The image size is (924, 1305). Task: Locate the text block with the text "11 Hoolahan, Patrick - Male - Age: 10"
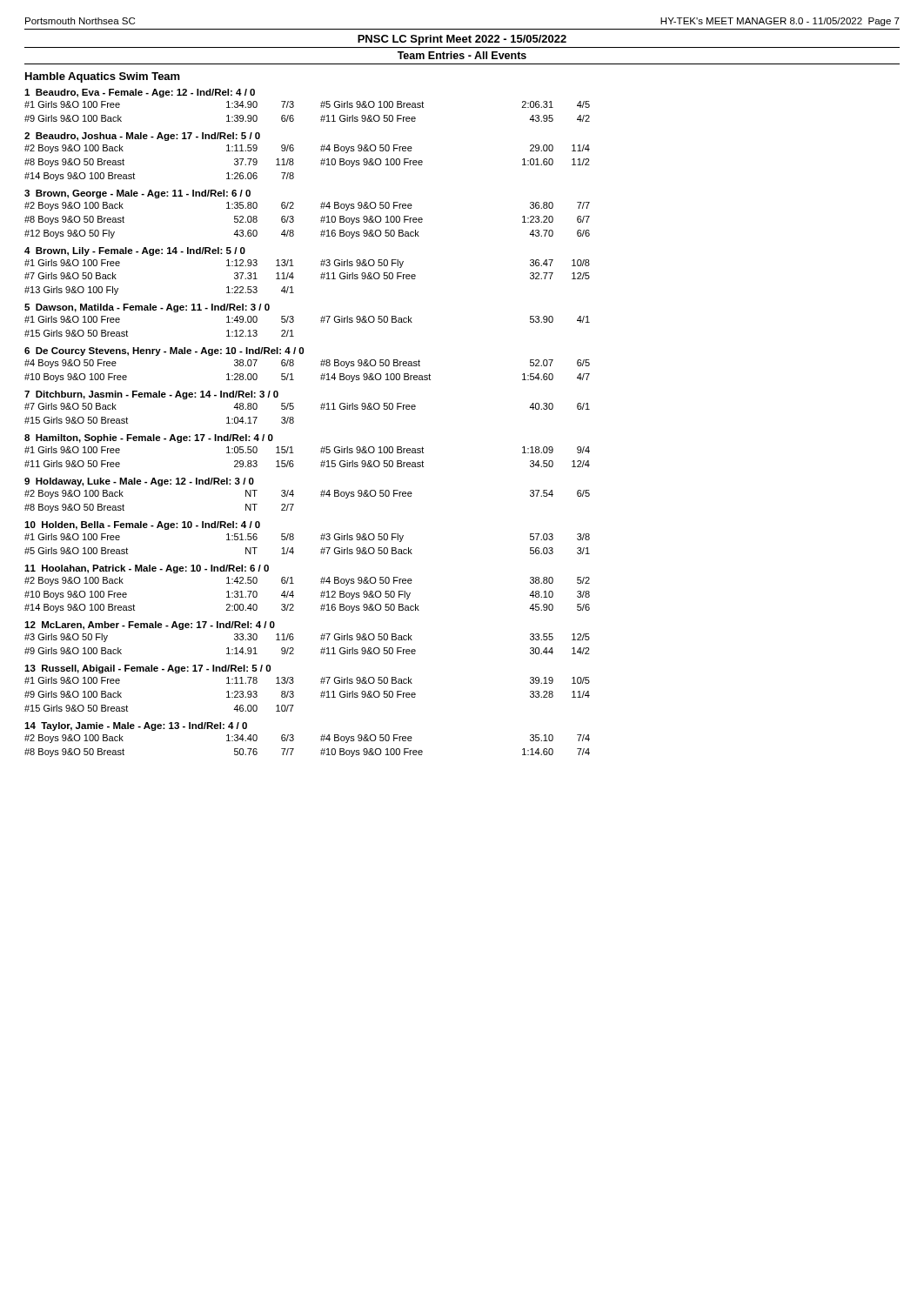(x=147, y=569)
